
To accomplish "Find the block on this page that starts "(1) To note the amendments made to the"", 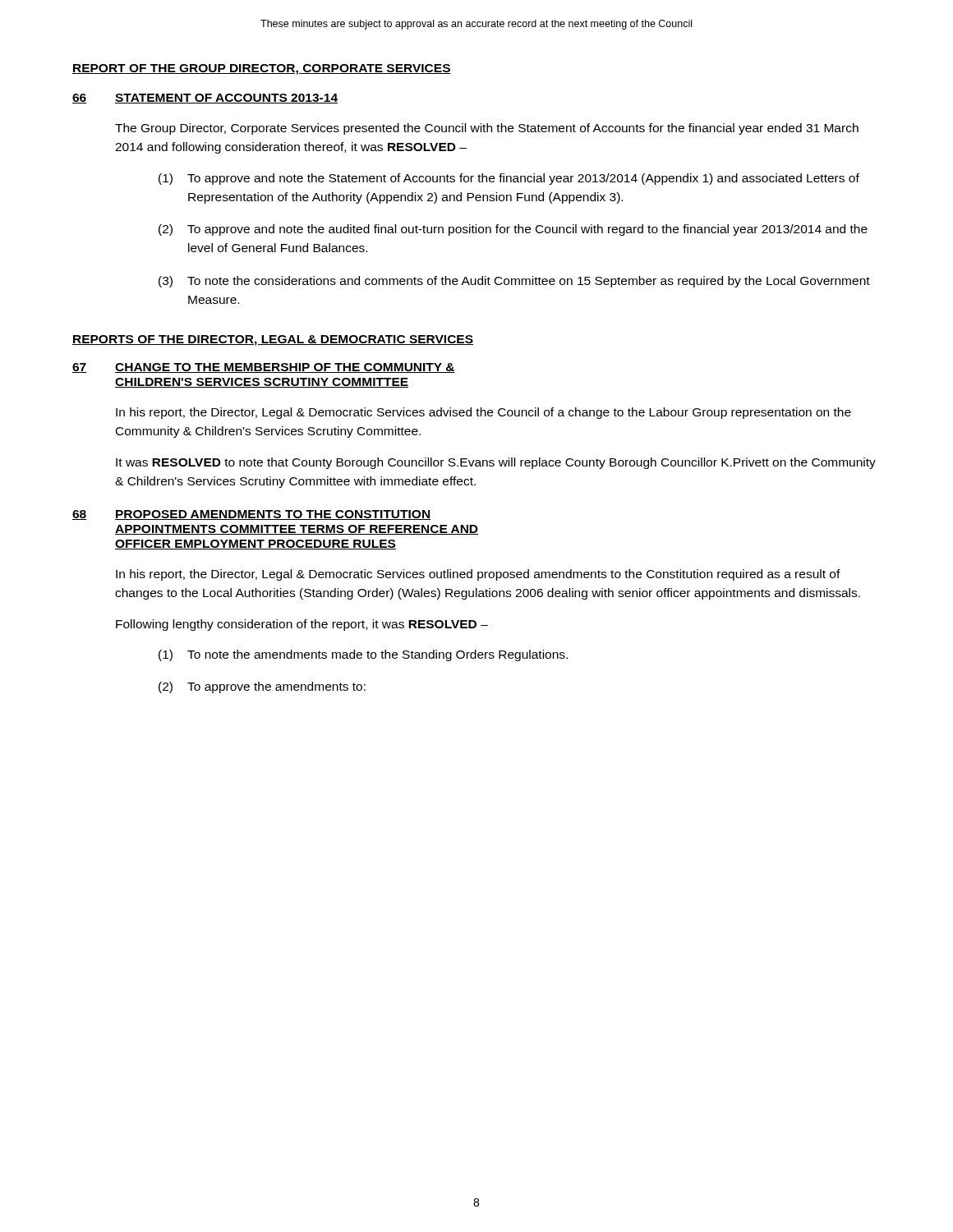I will pos(519,654).
